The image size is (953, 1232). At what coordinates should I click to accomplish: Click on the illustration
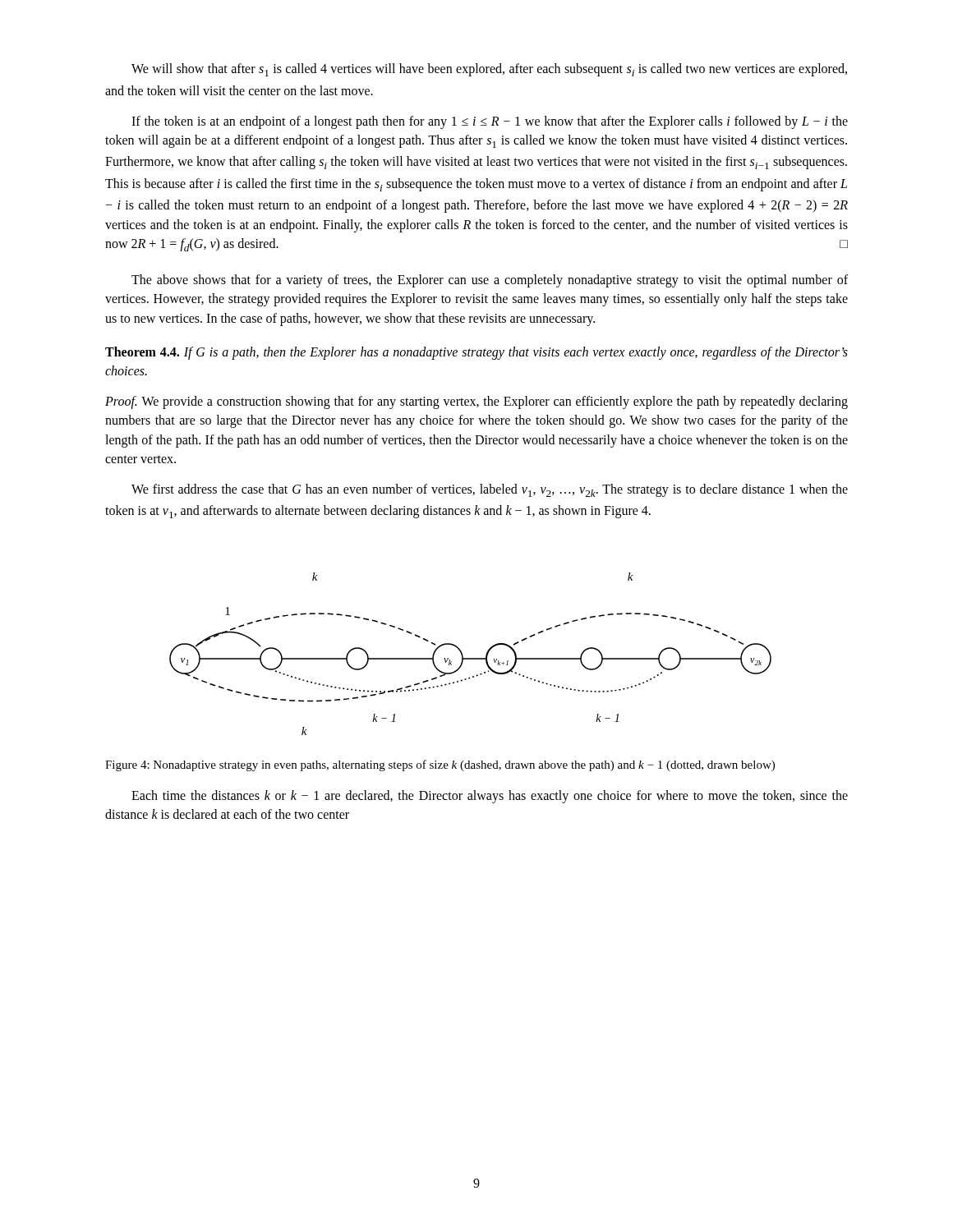[476, 646]
